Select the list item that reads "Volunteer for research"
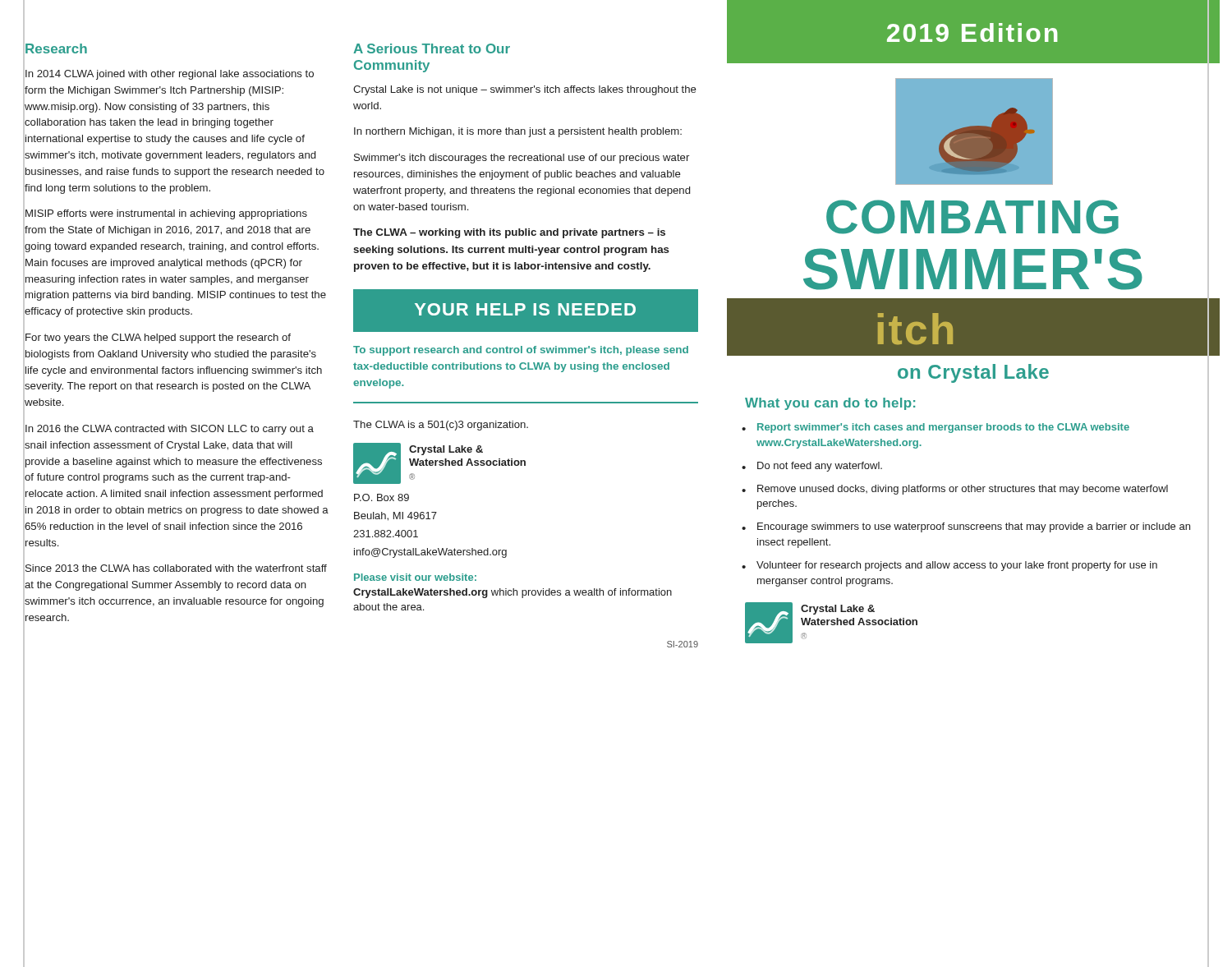Screen dimensions: 967x1232 pyautogui.click(x=957, y=573)
